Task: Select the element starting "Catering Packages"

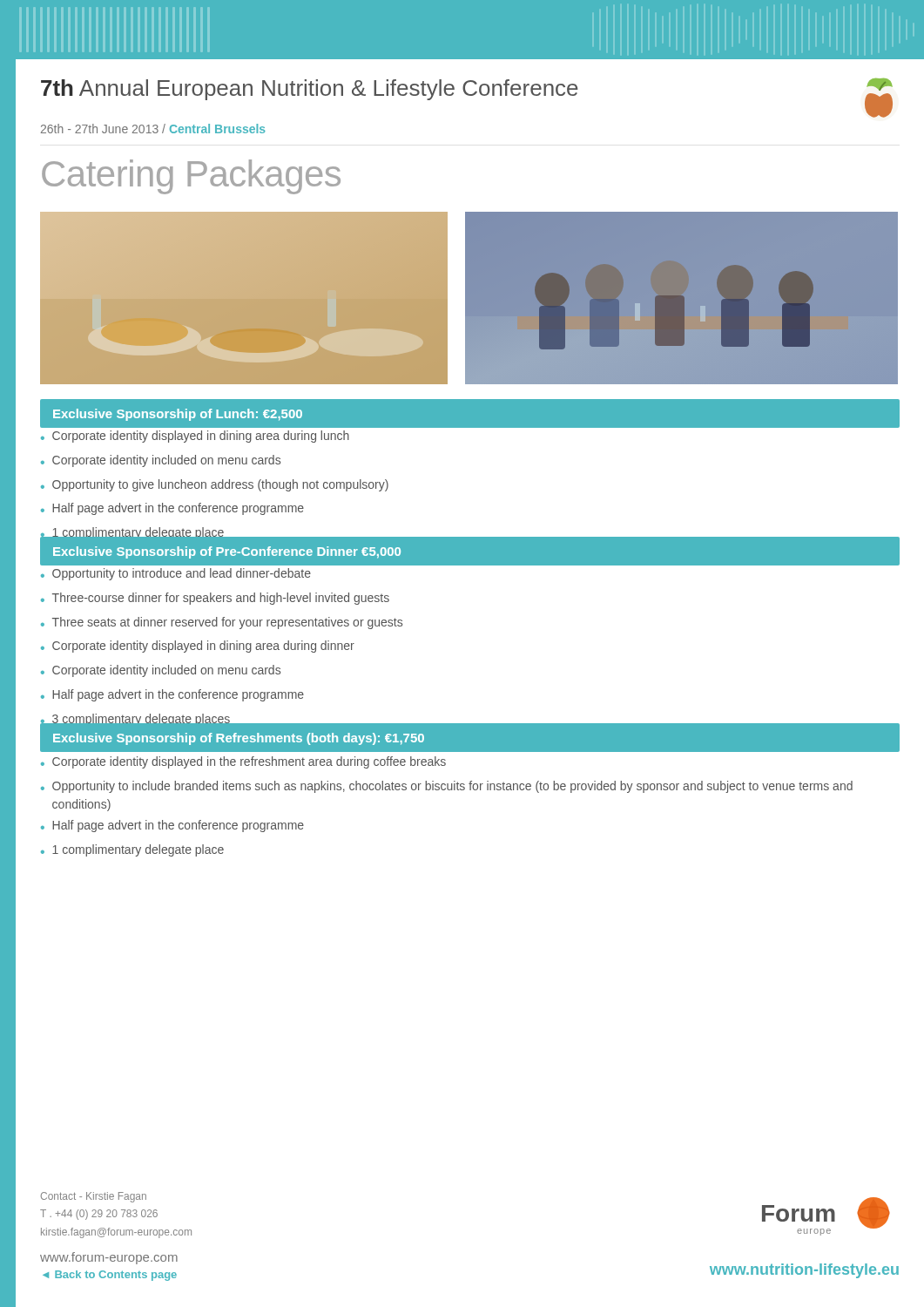Action: [x=191, y=174]
